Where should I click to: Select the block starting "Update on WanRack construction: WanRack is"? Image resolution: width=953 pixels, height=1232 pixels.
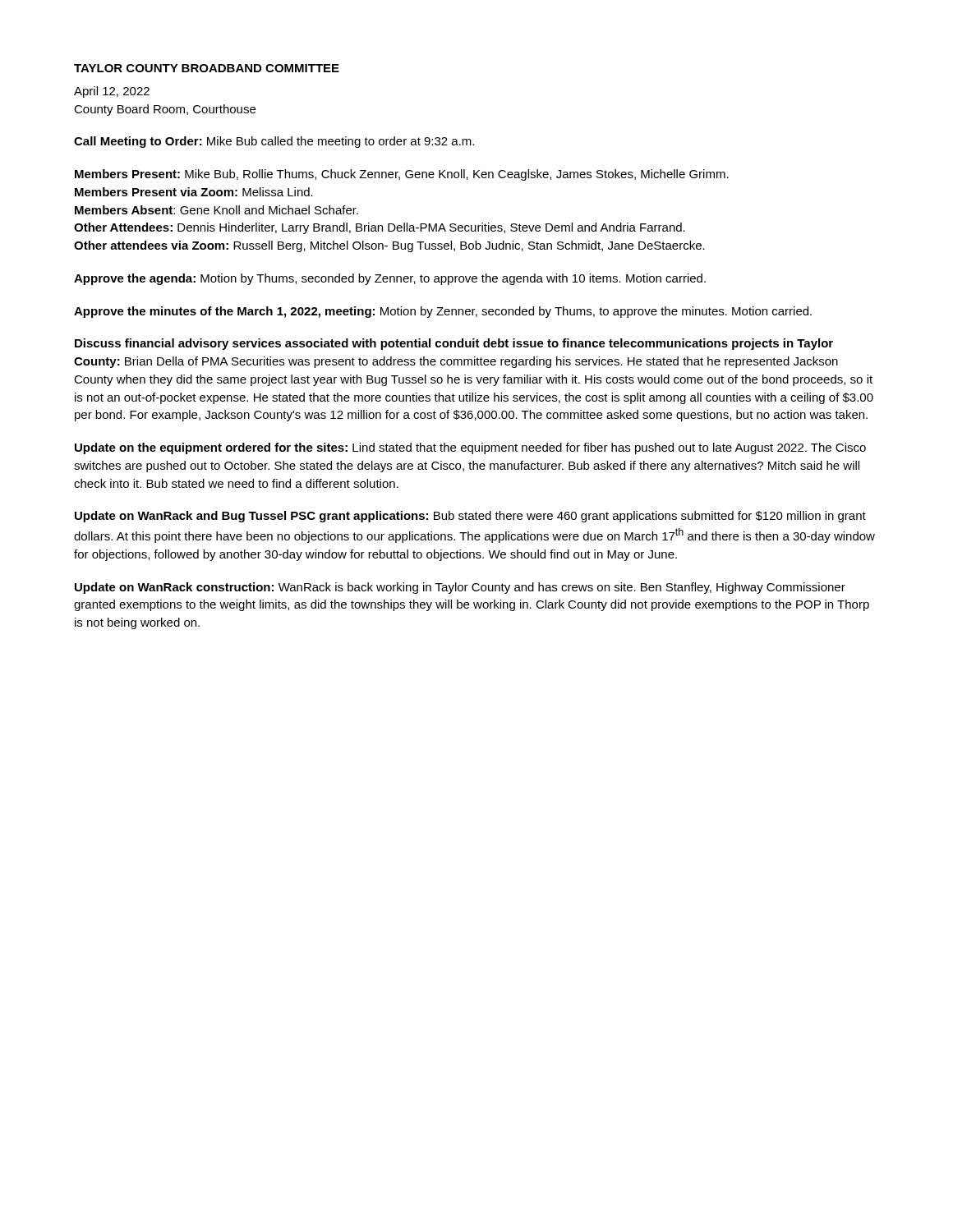pos(476,605)
